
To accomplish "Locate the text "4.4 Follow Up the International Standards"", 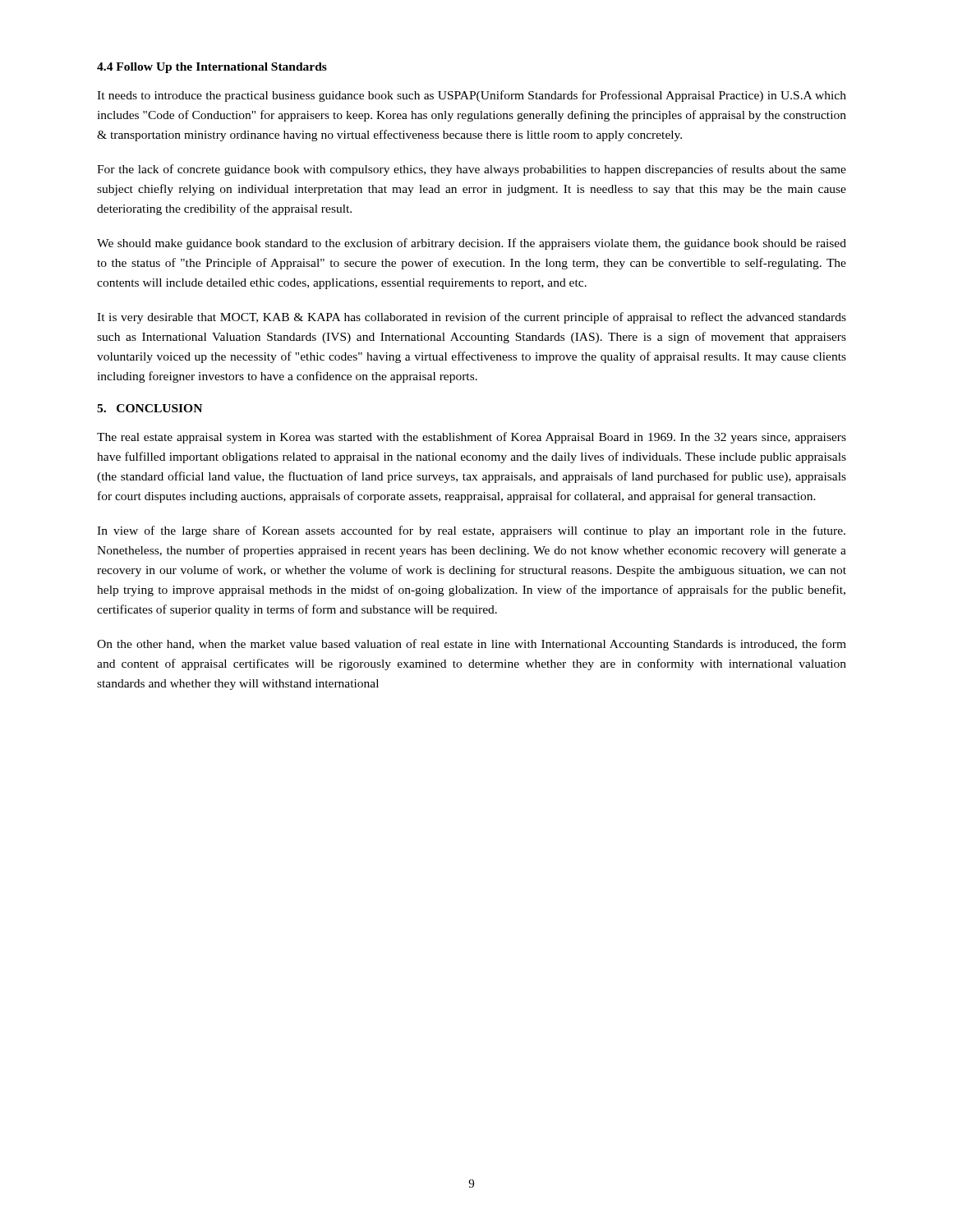I will (212, 66).
